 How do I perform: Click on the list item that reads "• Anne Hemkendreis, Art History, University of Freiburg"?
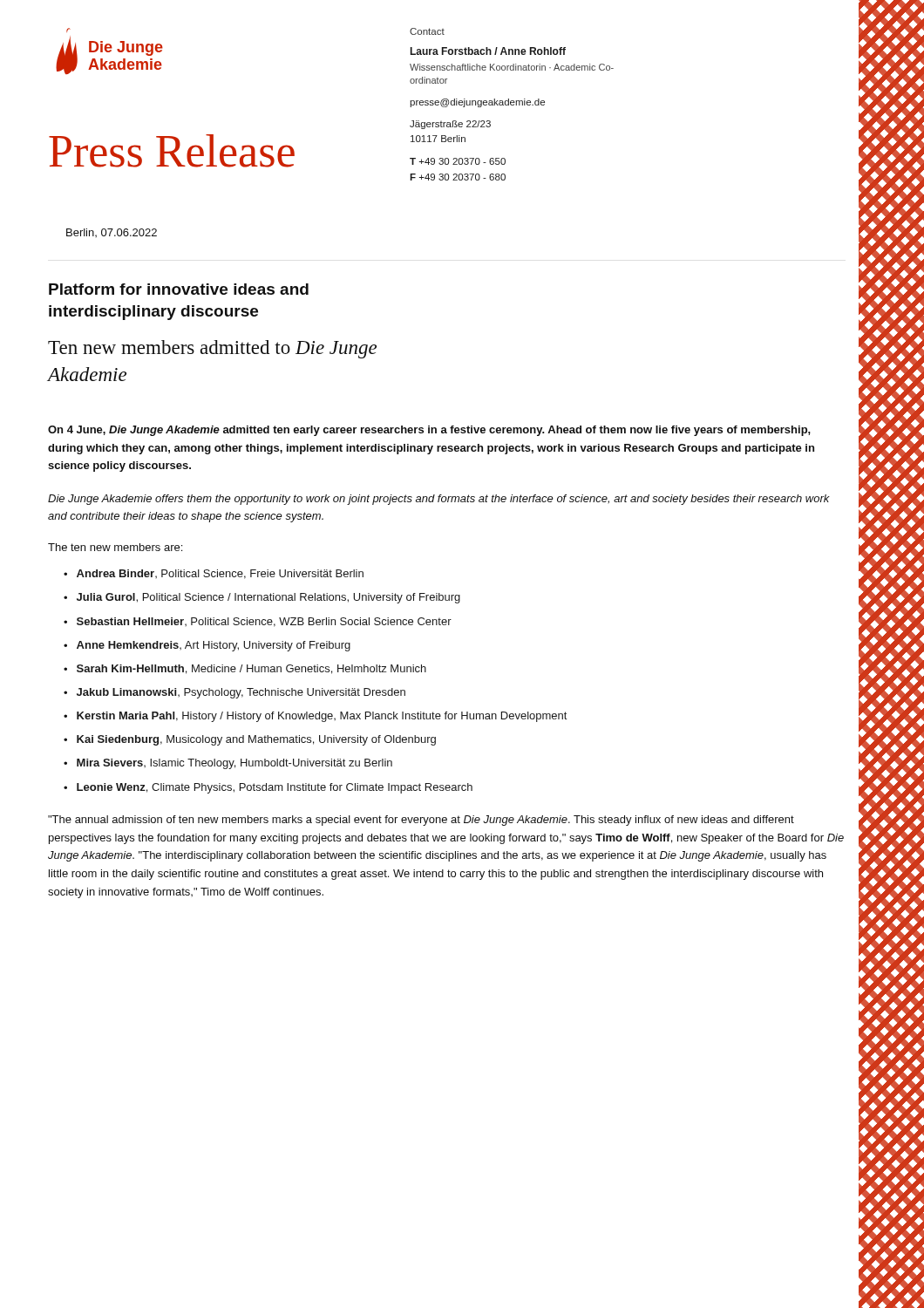click(207, 646)
